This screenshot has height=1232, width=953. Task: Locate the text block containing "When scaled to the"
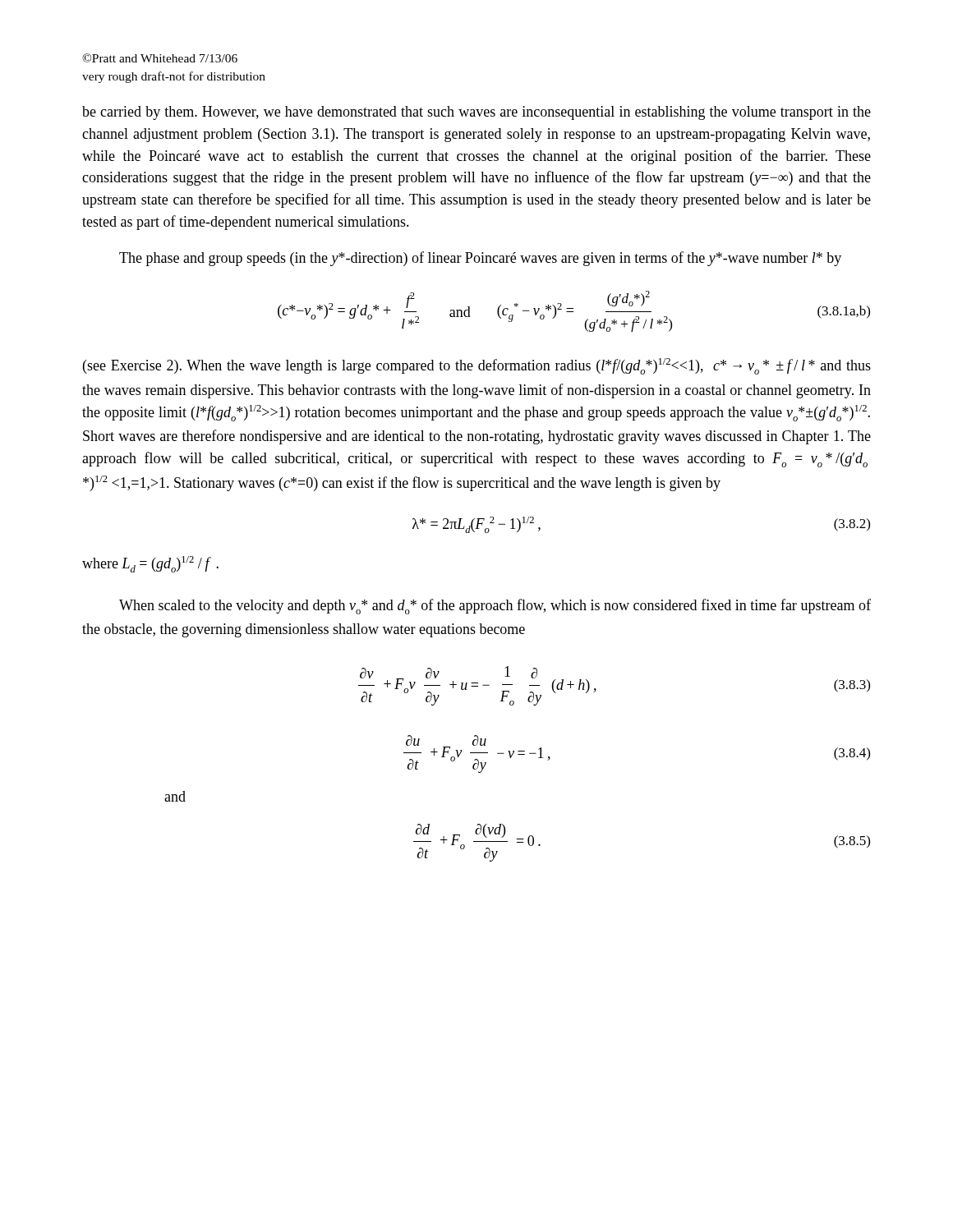click(476, 617)
